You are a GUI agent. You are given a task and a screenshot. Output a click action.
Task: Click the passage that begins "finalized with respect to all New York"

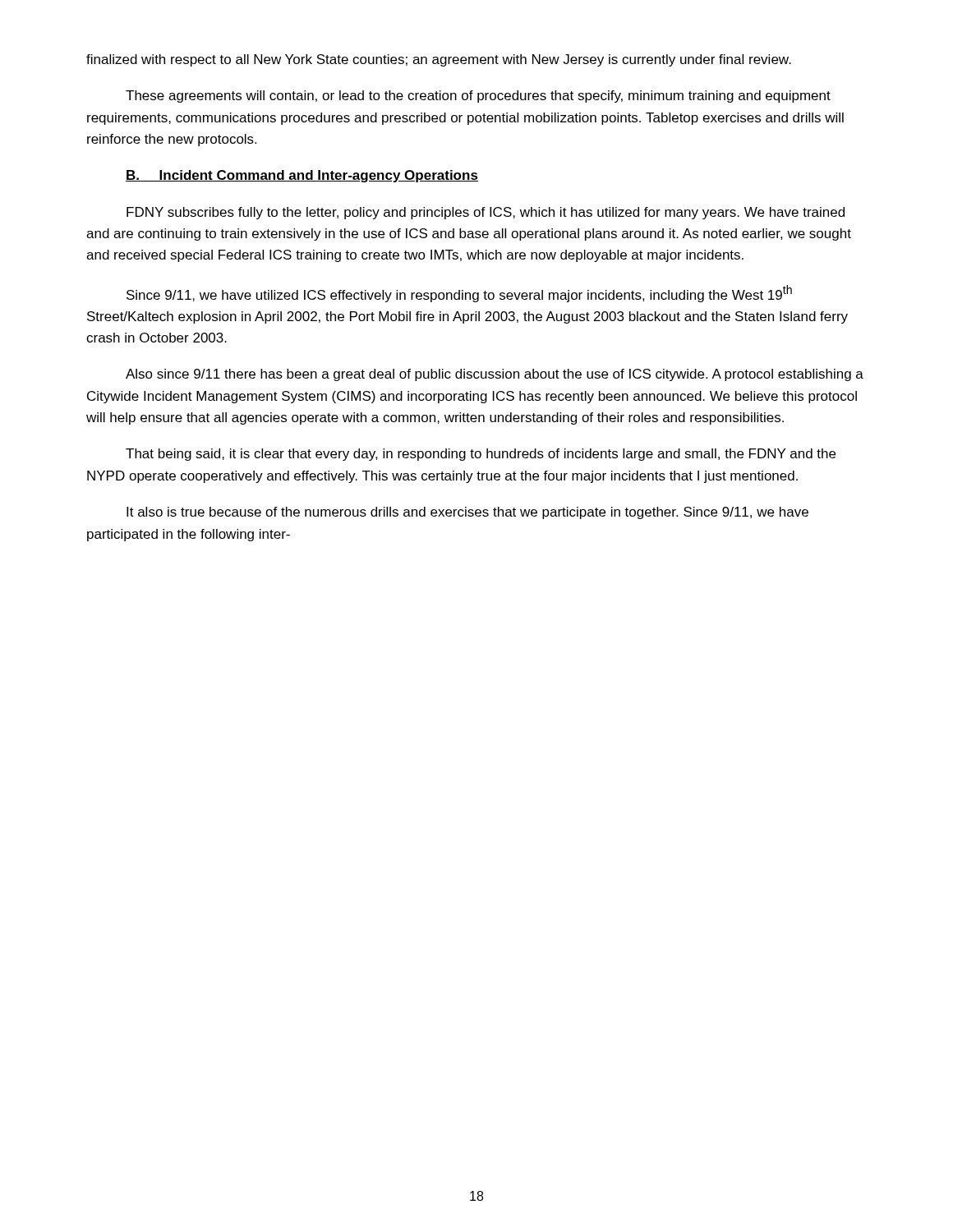[x=476, y=60]
